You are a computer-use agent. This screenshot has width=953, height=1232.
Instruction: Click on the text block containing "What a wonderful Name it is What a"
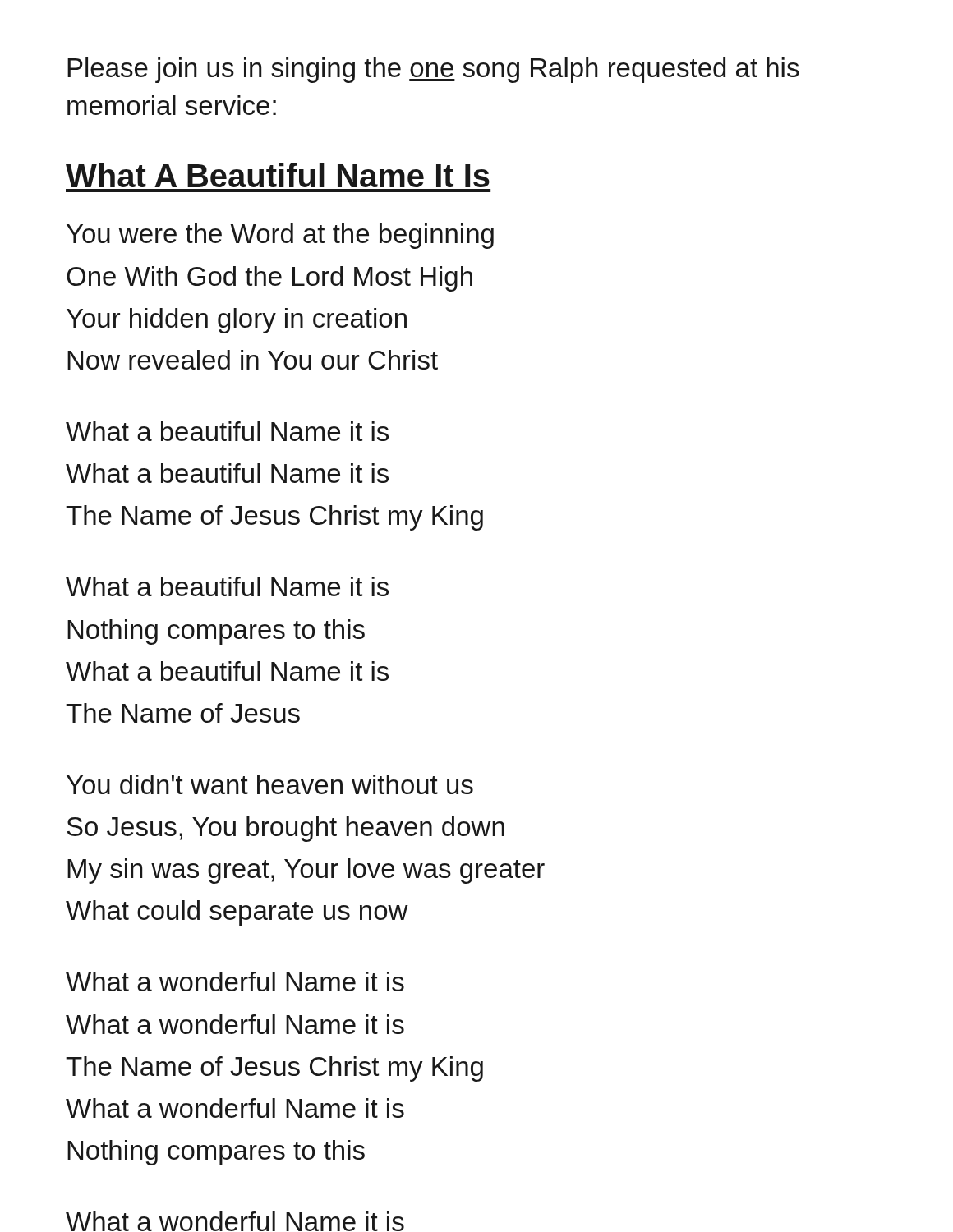coord(476,1066)
